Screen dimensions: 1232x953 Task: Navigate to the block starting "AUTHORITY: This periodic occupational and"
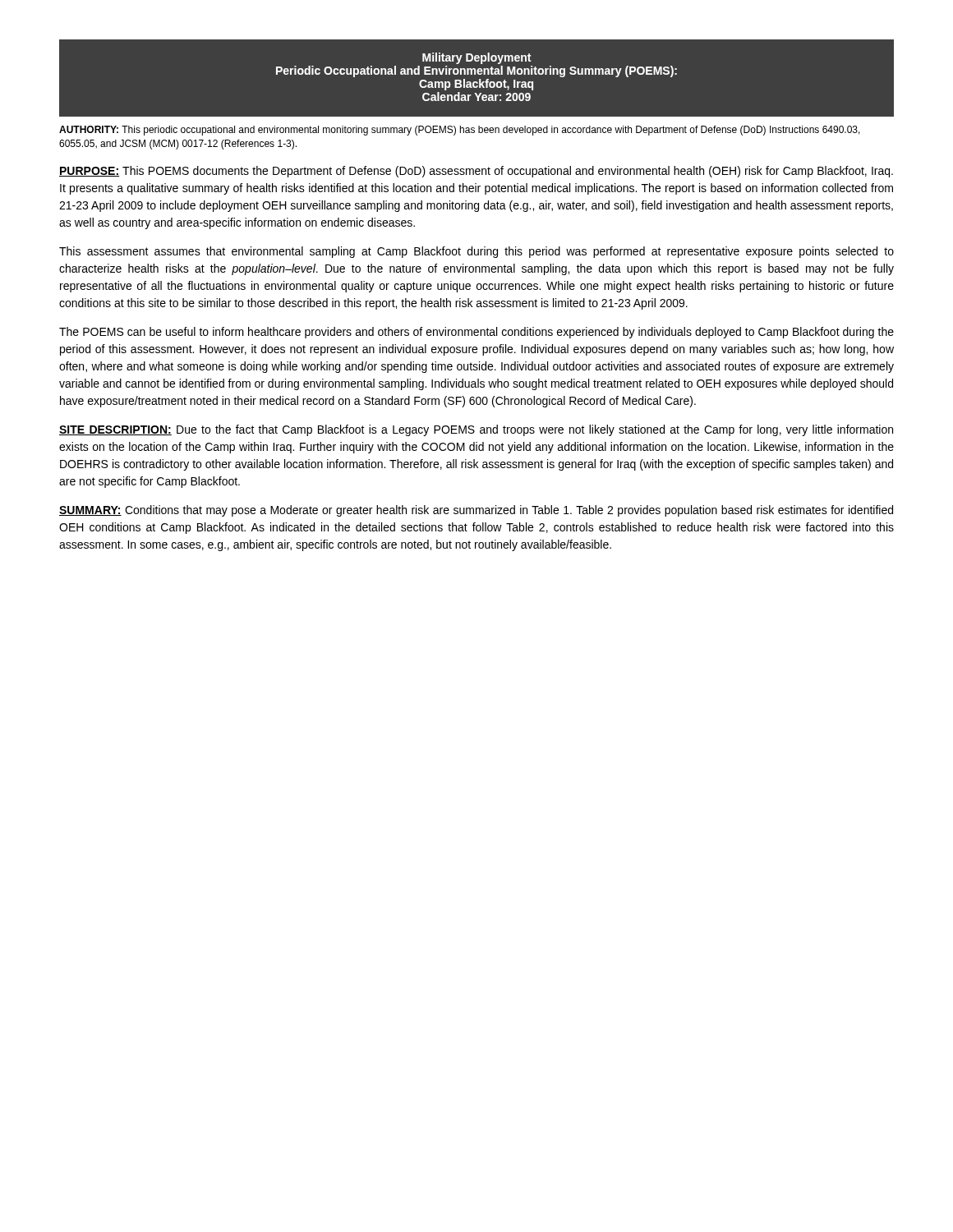click(x=460, y=137)
